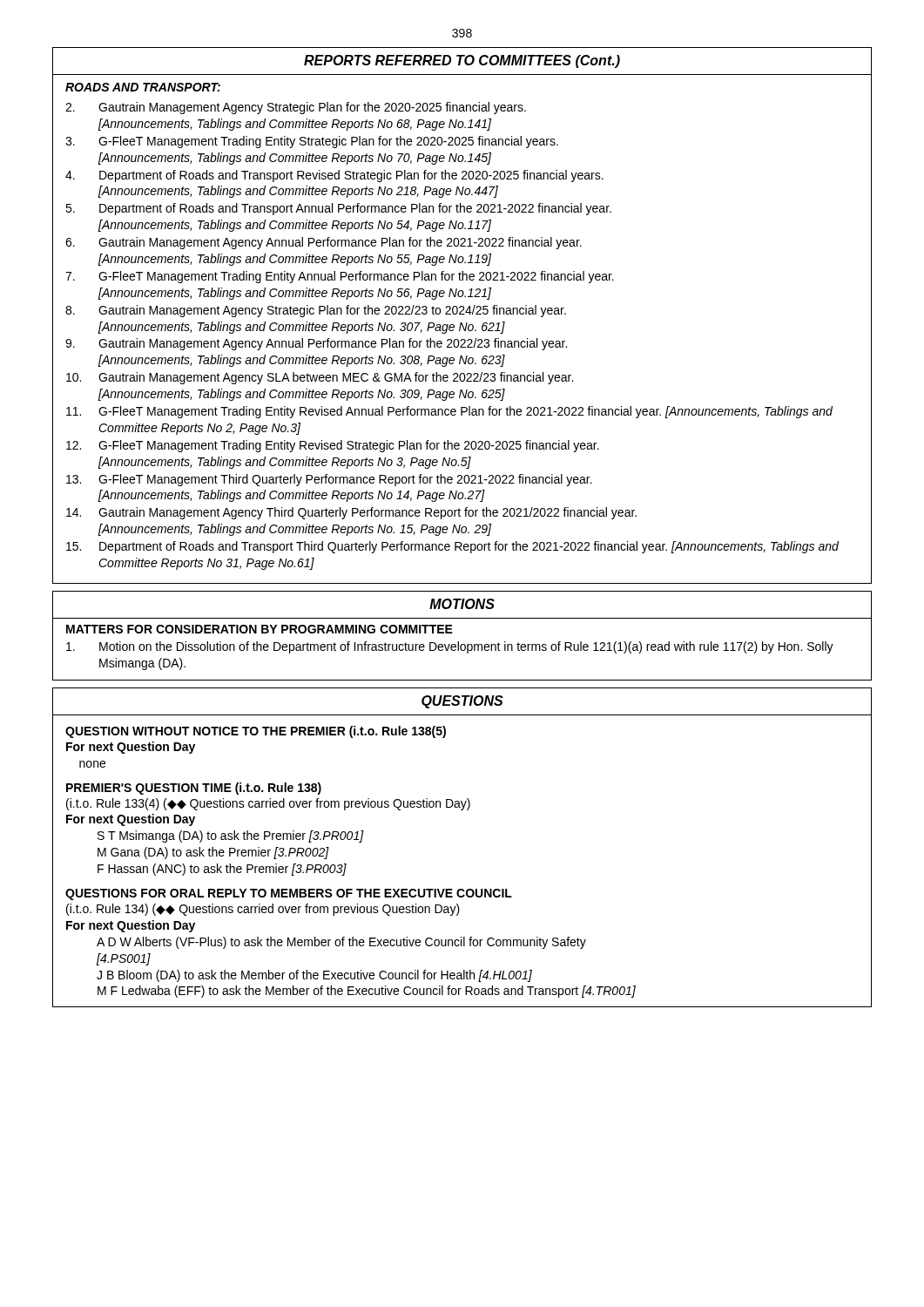Click the passage that begins "(i.t.o. Rule 134) (◆◆ Questions carried"
Screen dimensions: 1307x924
[462, 951]
